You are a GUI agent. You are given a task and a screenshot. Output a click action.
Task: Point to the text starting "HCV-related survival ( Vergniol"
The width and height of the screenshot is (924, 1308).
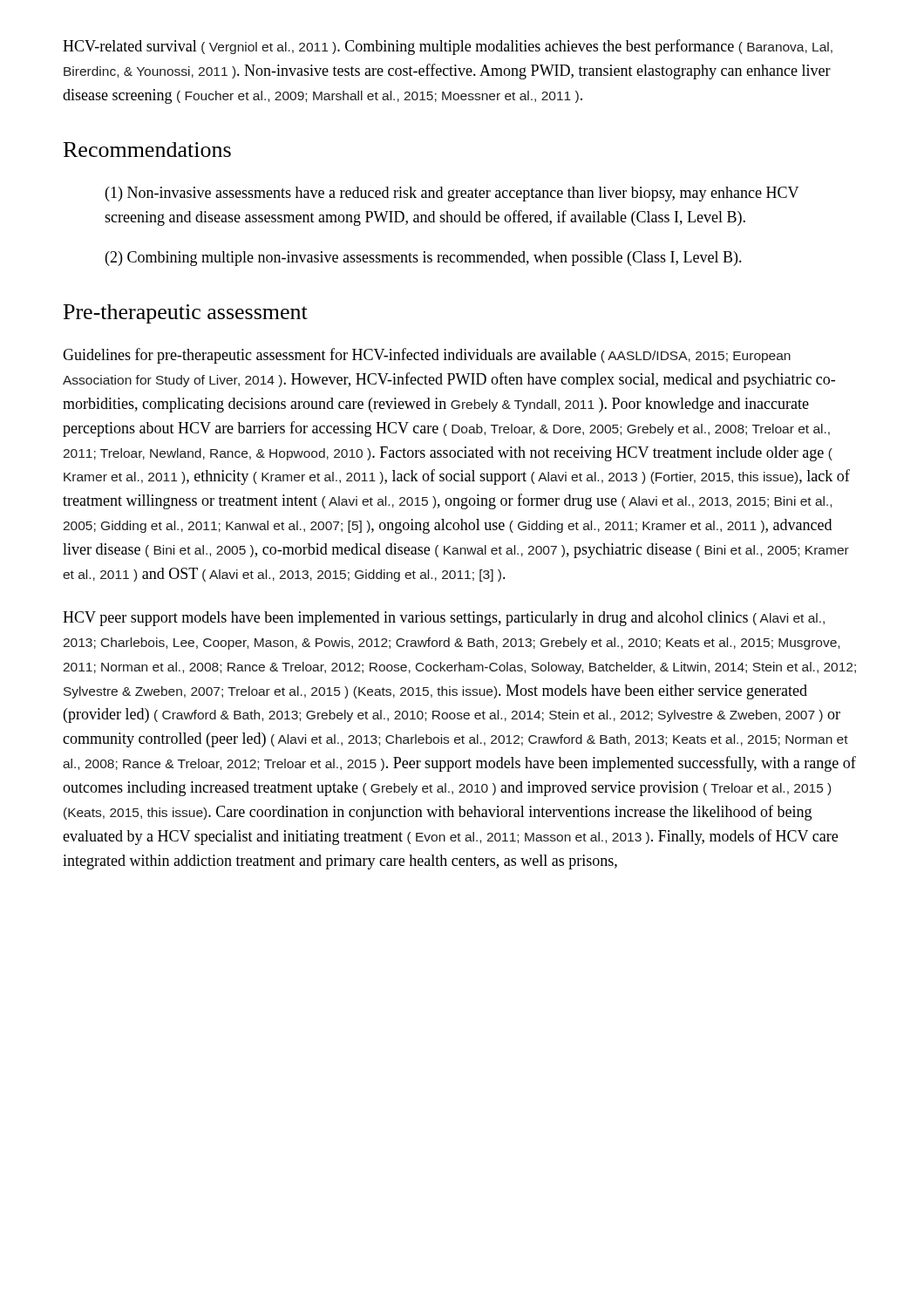[x=448, y=71]
